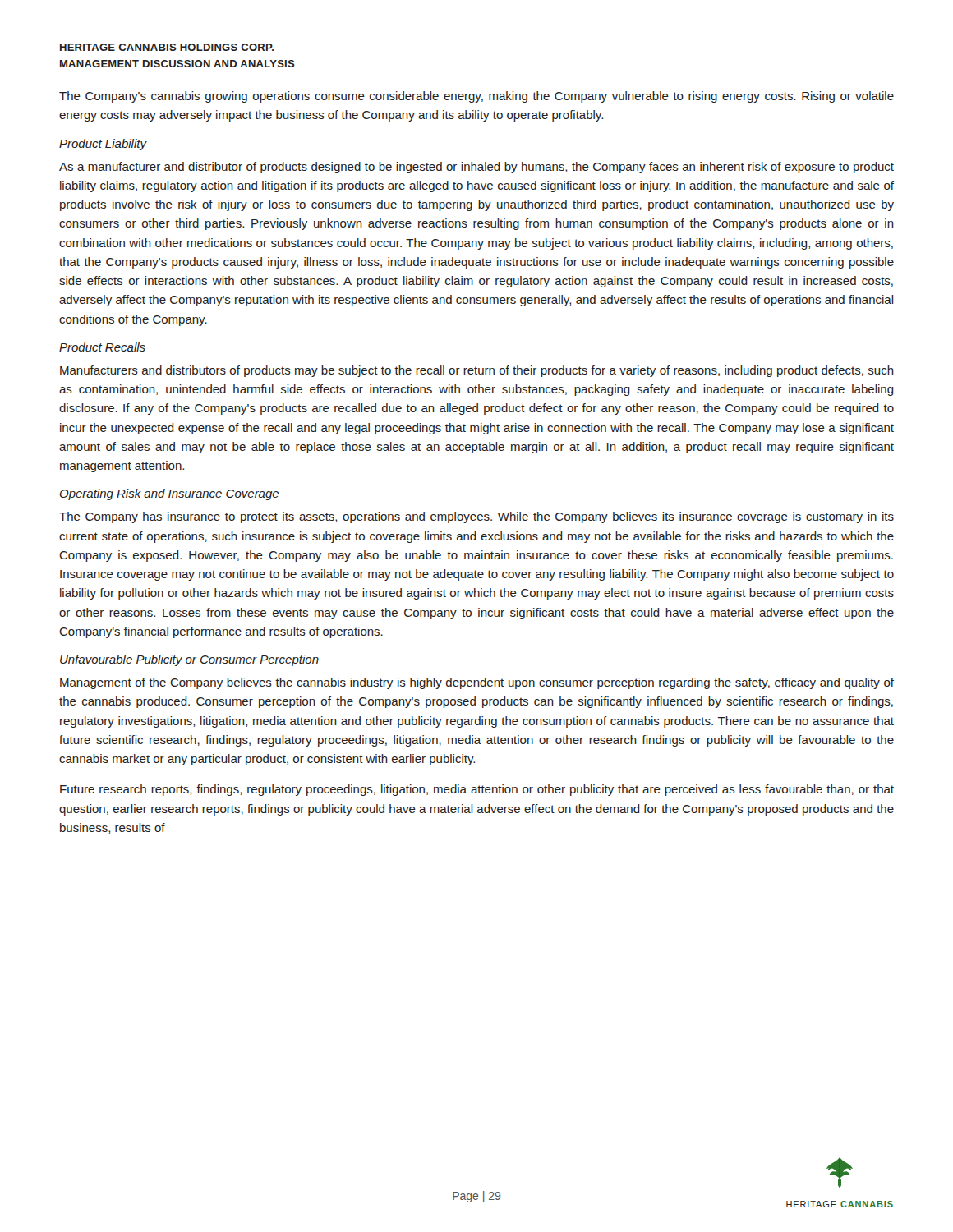Select the text starting "Management of the Company believes"
This screenshot has height=1232, width=953.
pyautogui.click(x=476, y=720)
